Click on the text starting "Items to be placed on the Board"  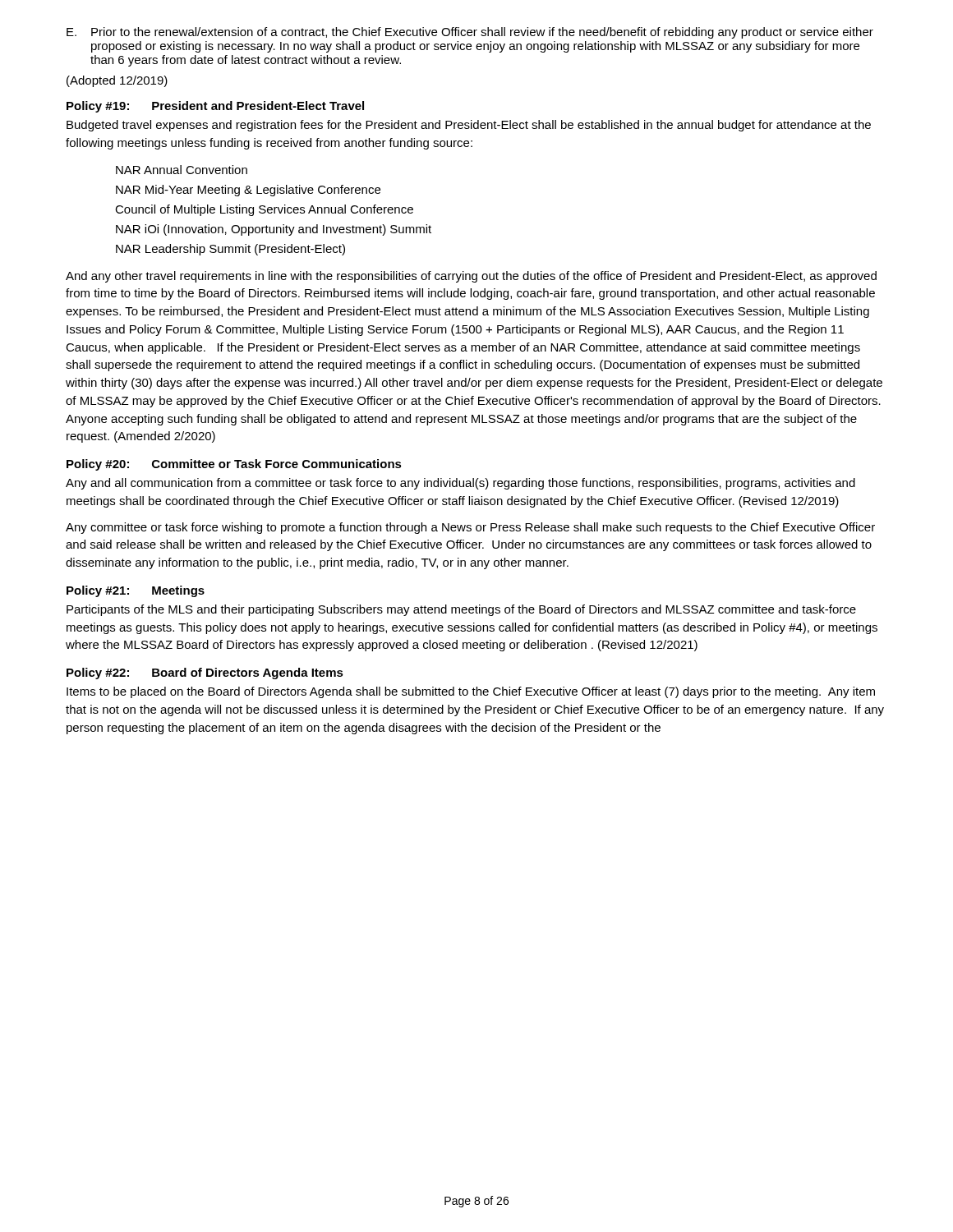click(x=475, y=709)
